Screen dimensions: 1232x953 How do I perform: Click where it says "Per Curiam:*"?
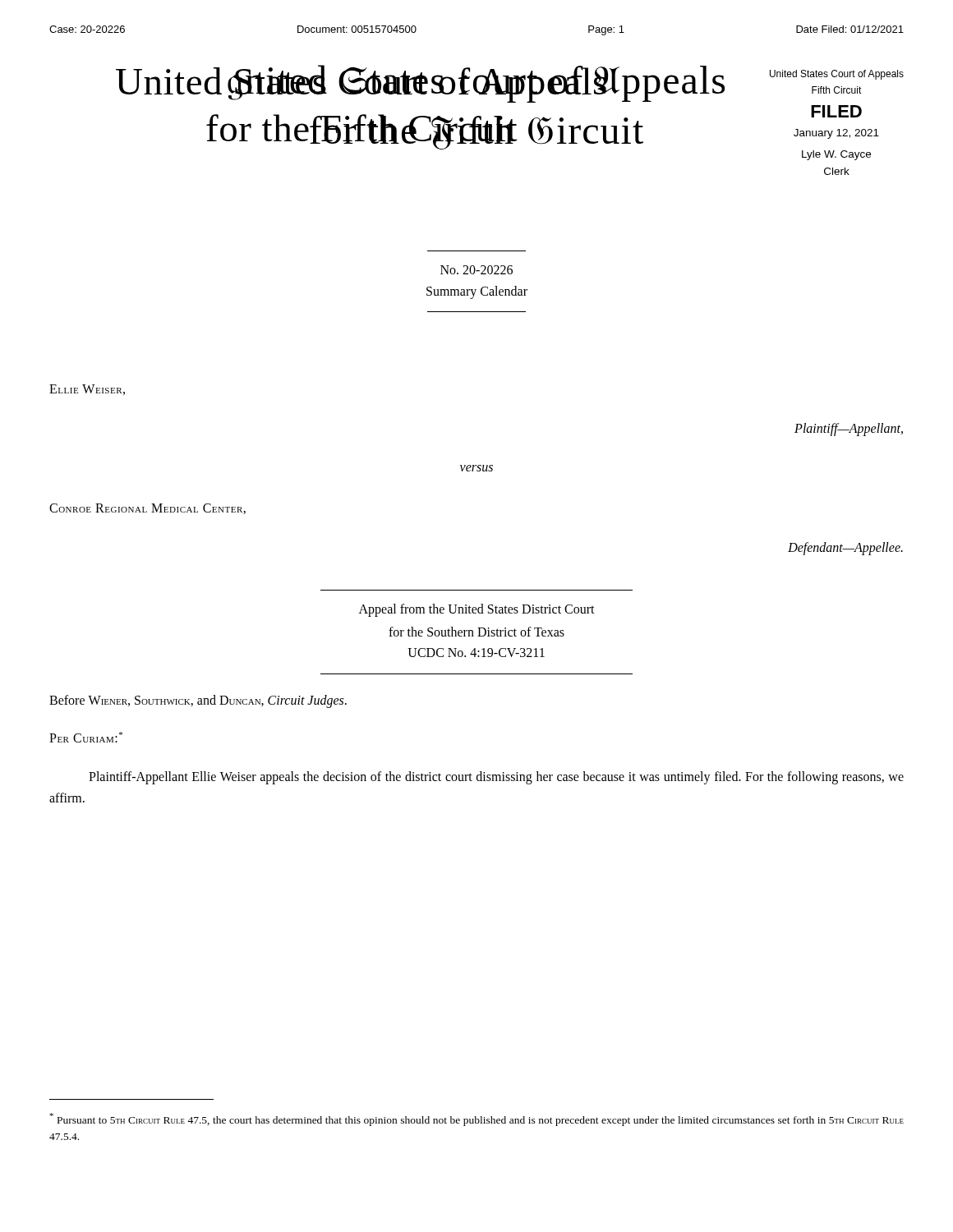(86, 737)
